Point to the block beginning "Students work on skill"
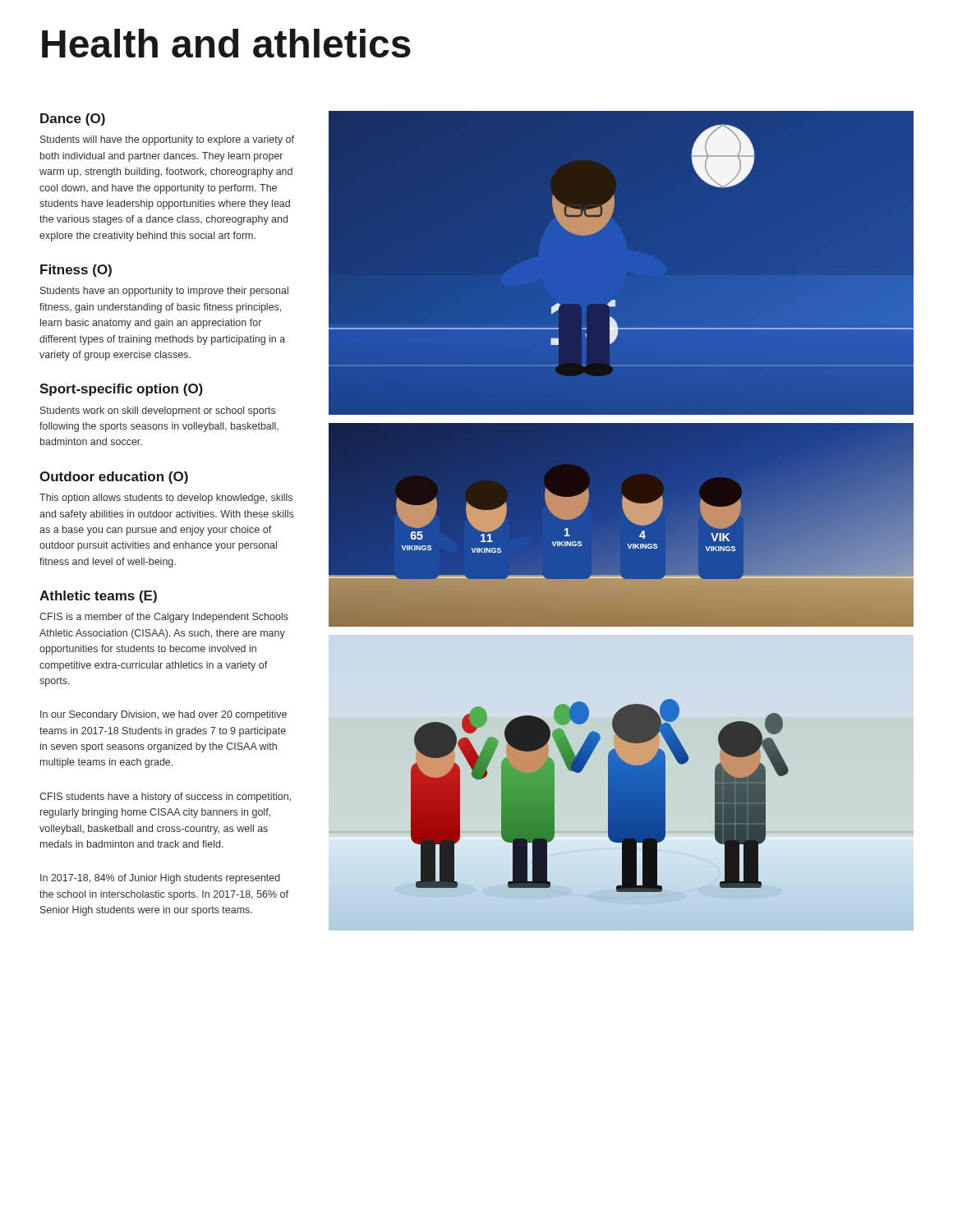Image resolution: width=953 pixels, height=1232 pixels. coord(167,427)
